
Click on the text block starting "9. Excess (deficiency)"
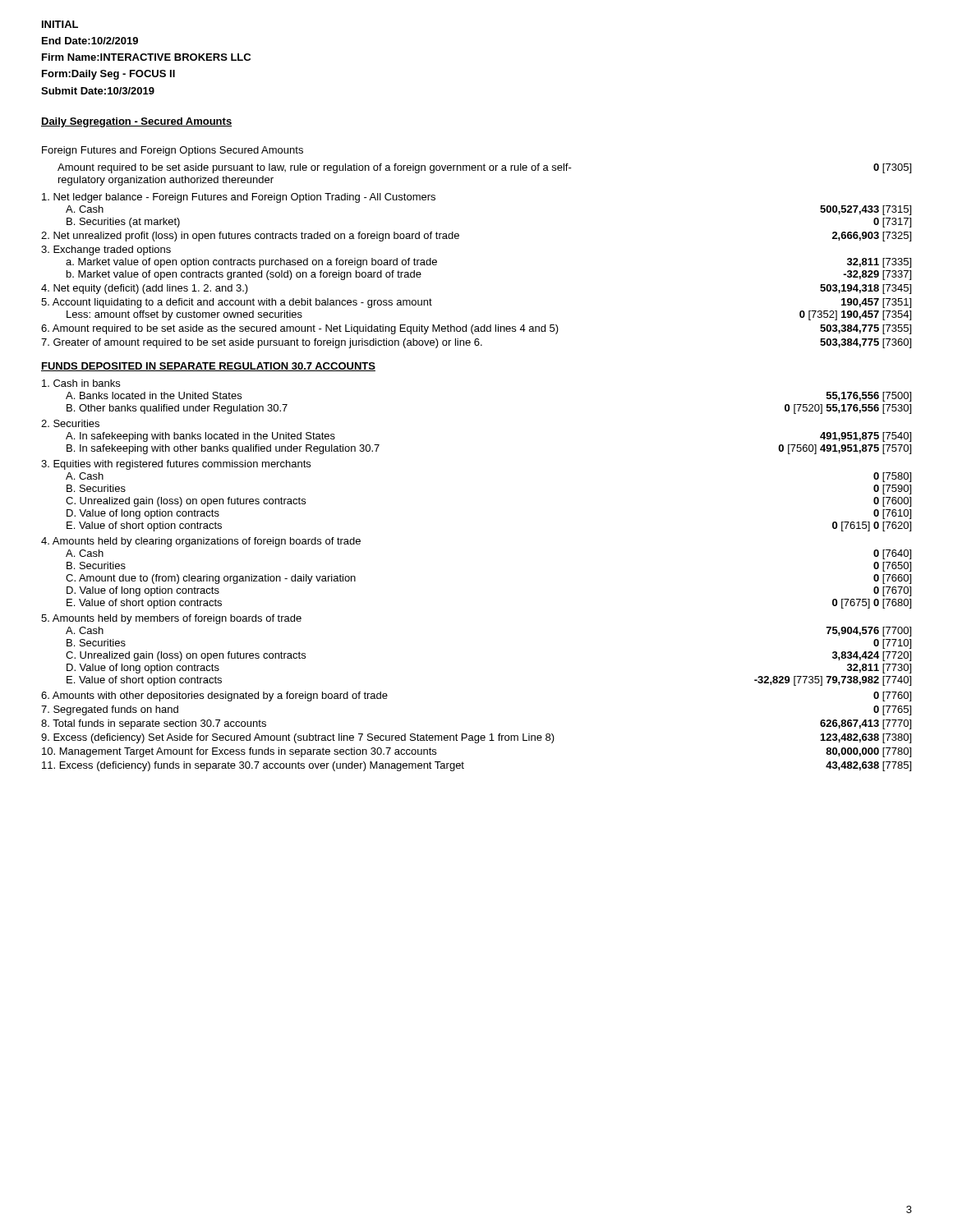pyautogui.click(x=476, y=737)
